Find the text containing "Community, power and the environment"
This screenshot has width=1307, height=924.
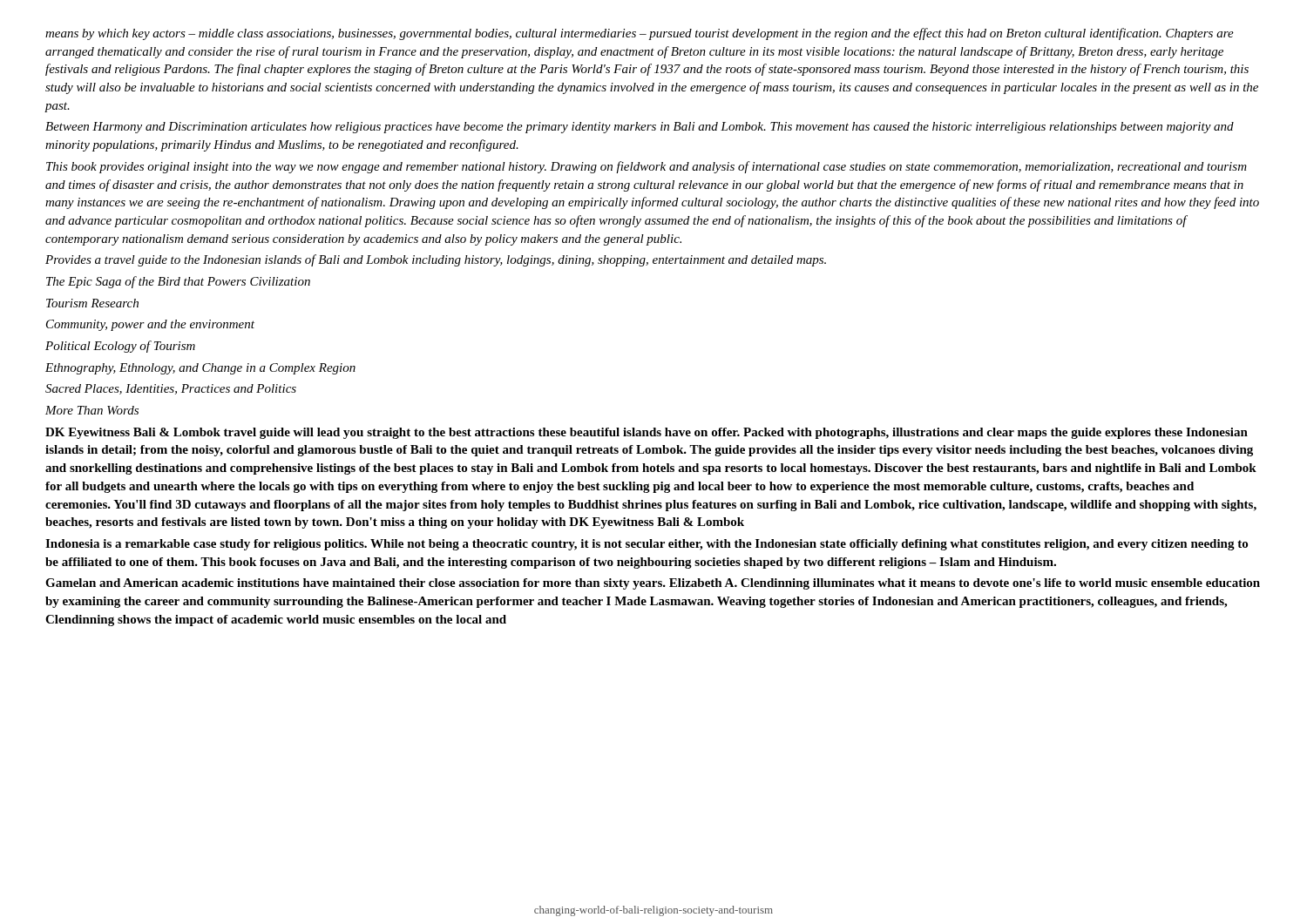[150, 325]
